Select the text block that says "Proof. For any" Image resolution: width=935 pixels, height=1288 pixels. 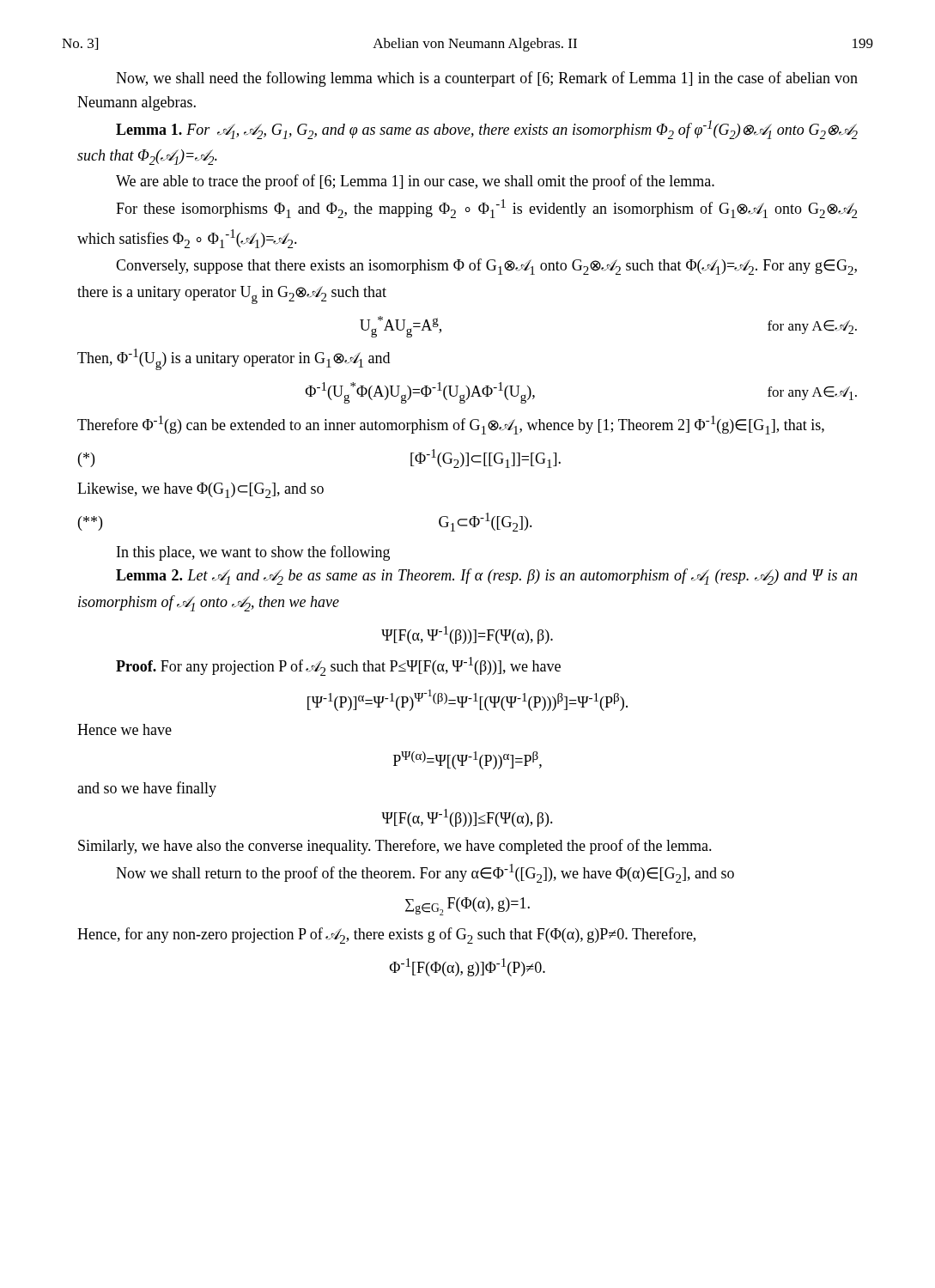468,683
